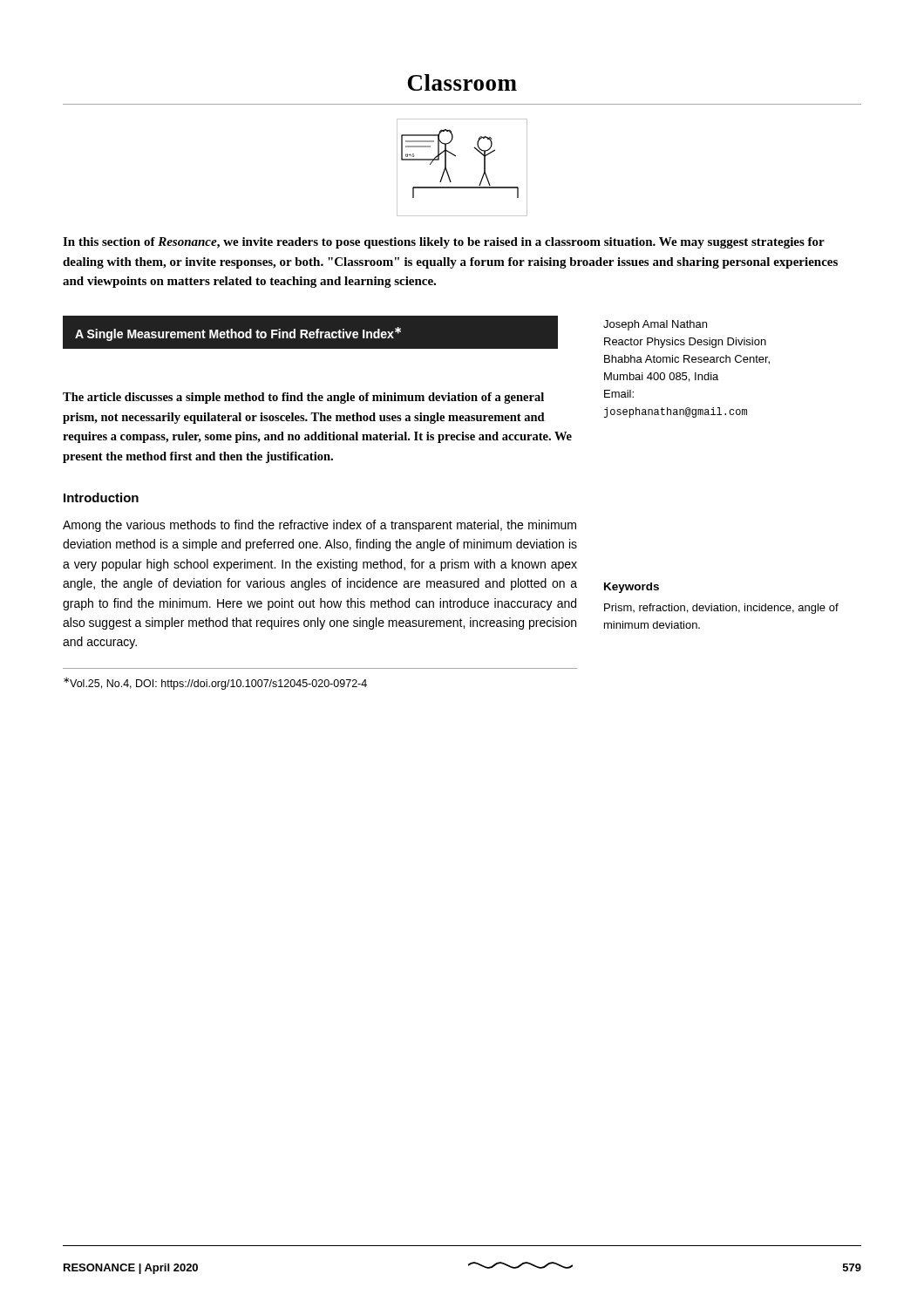
Task: Point to the region starting "Joseph Amal Nathan Reactor"
Action: click(x=687, y=368)
